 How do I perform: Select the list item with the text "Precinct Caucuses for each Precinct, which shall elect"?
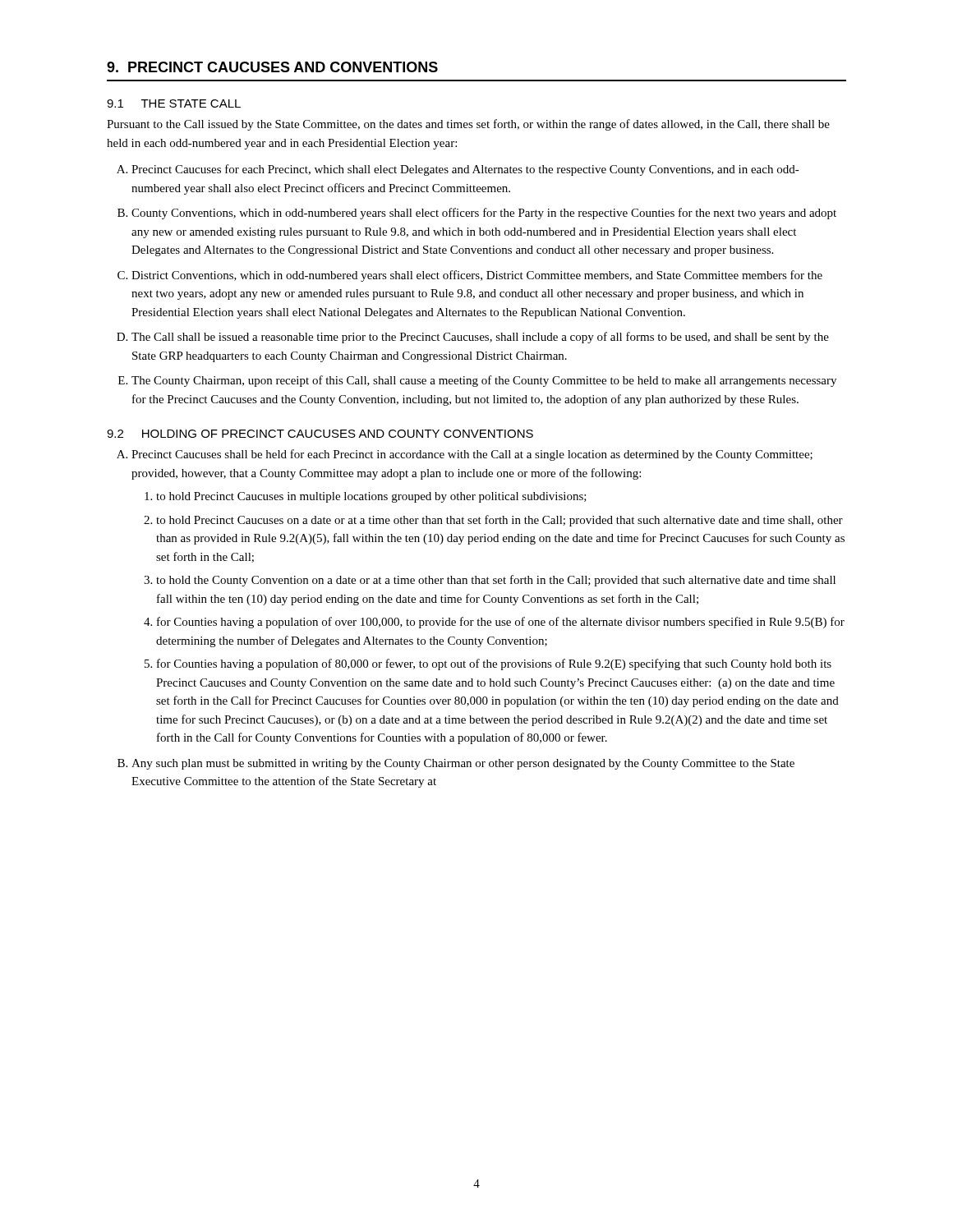(465, 178)
